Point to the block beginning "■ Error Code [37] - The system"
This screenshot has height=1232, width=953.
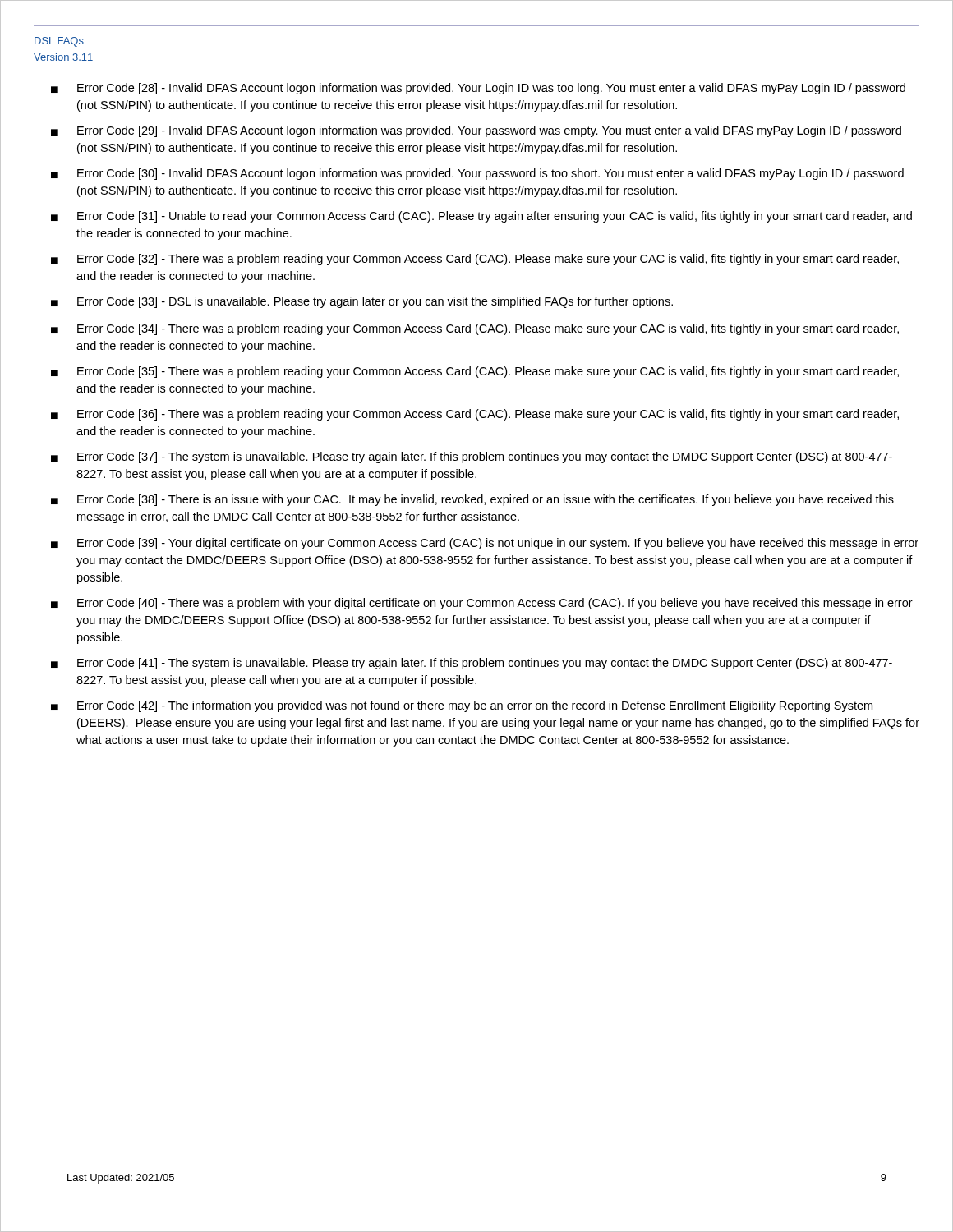click(485, 466)
